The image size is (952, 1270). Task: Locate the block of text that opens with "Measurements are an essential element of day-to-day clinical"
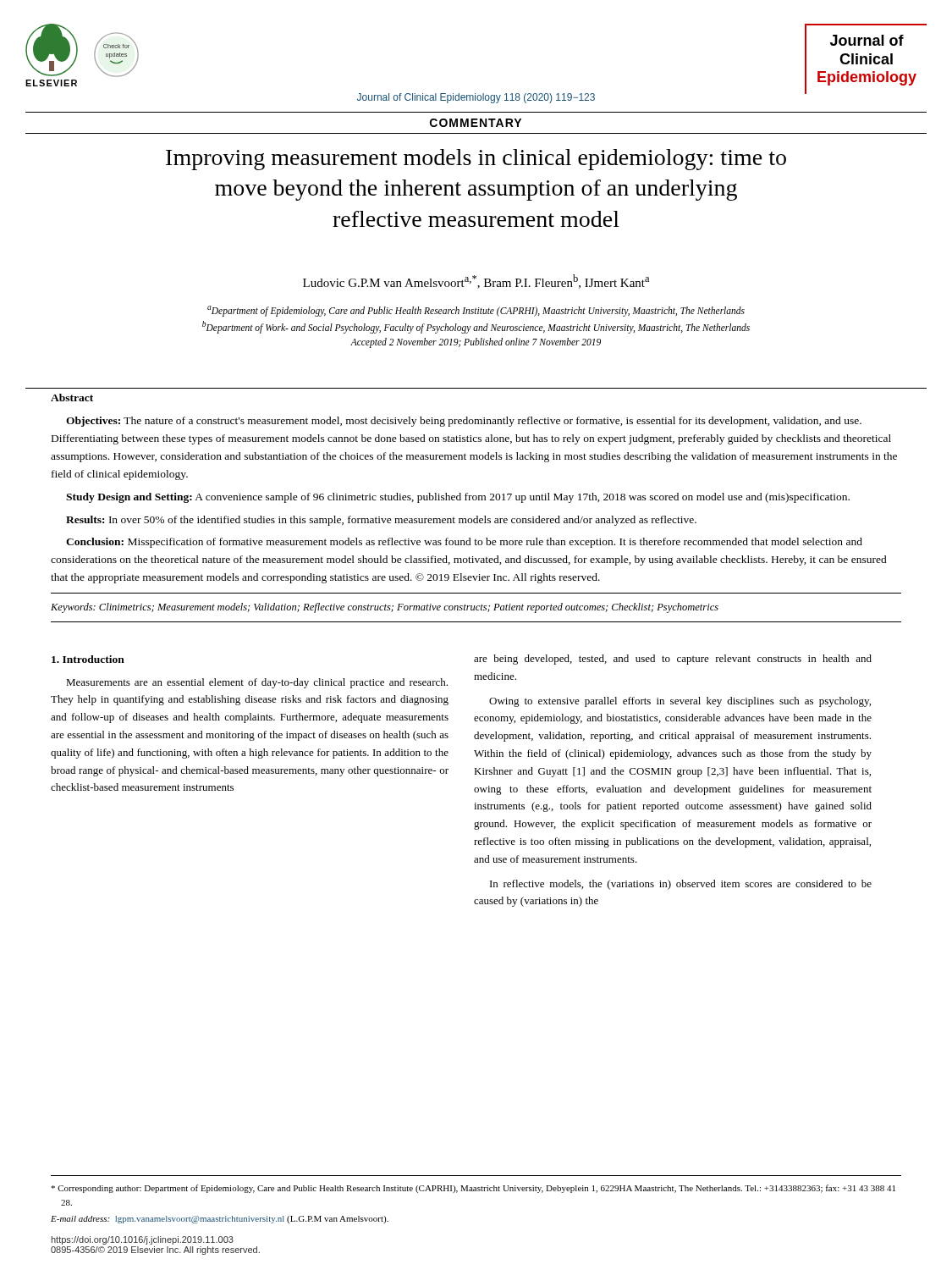pos(250,735)
